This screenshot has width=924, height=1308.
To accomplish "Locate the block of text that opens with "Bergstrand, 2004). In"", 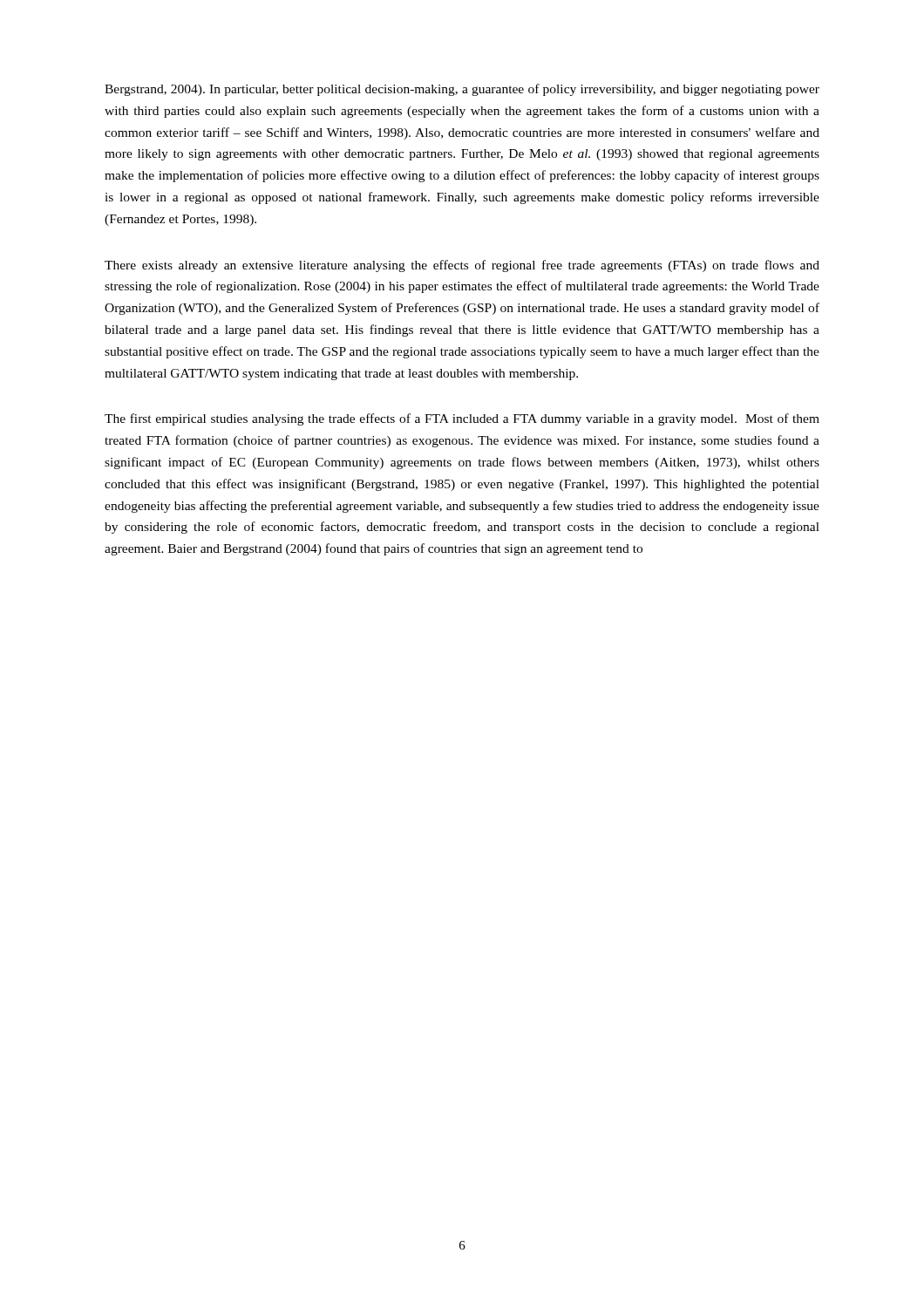I will pyautogui.click(x=462, y=153).
